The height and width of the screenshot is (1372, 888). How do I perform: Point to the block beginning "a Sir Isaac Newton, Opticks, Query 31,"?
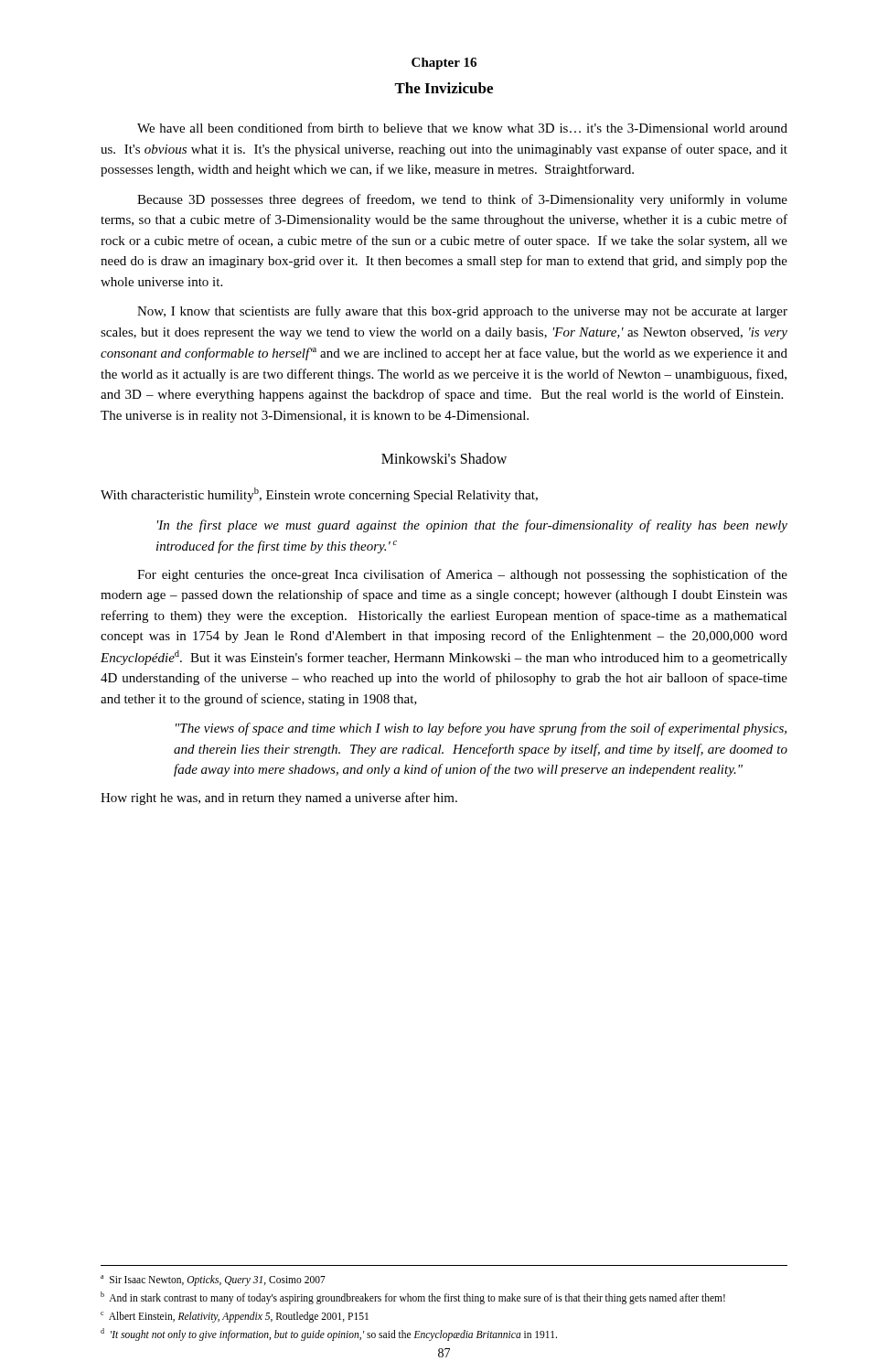(x=444, y=1307)
